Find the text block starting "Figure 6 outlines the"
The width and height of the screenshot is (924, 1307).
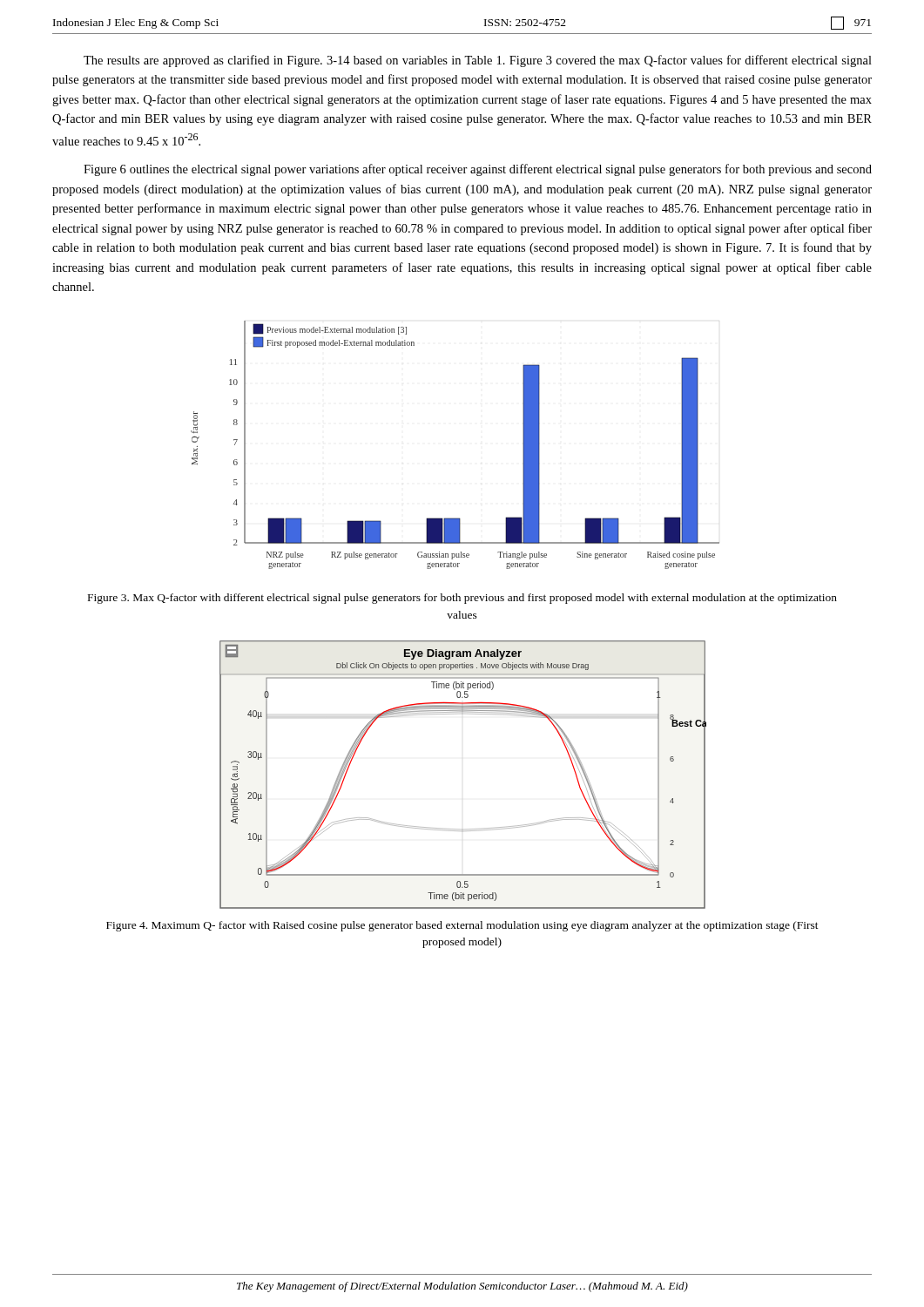[x=462, y=228]
